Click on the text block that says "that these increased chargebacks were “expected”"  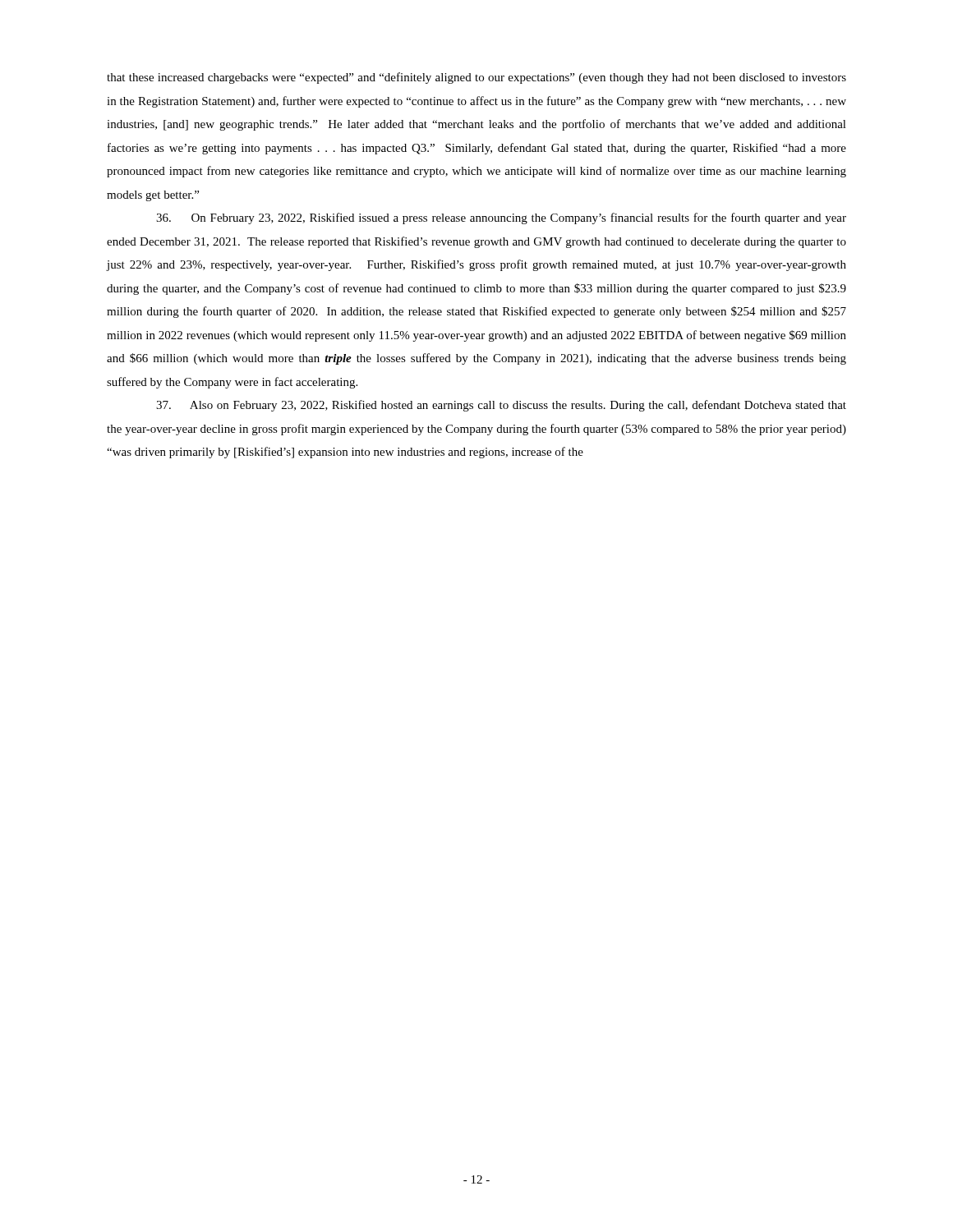coord(476,136)
